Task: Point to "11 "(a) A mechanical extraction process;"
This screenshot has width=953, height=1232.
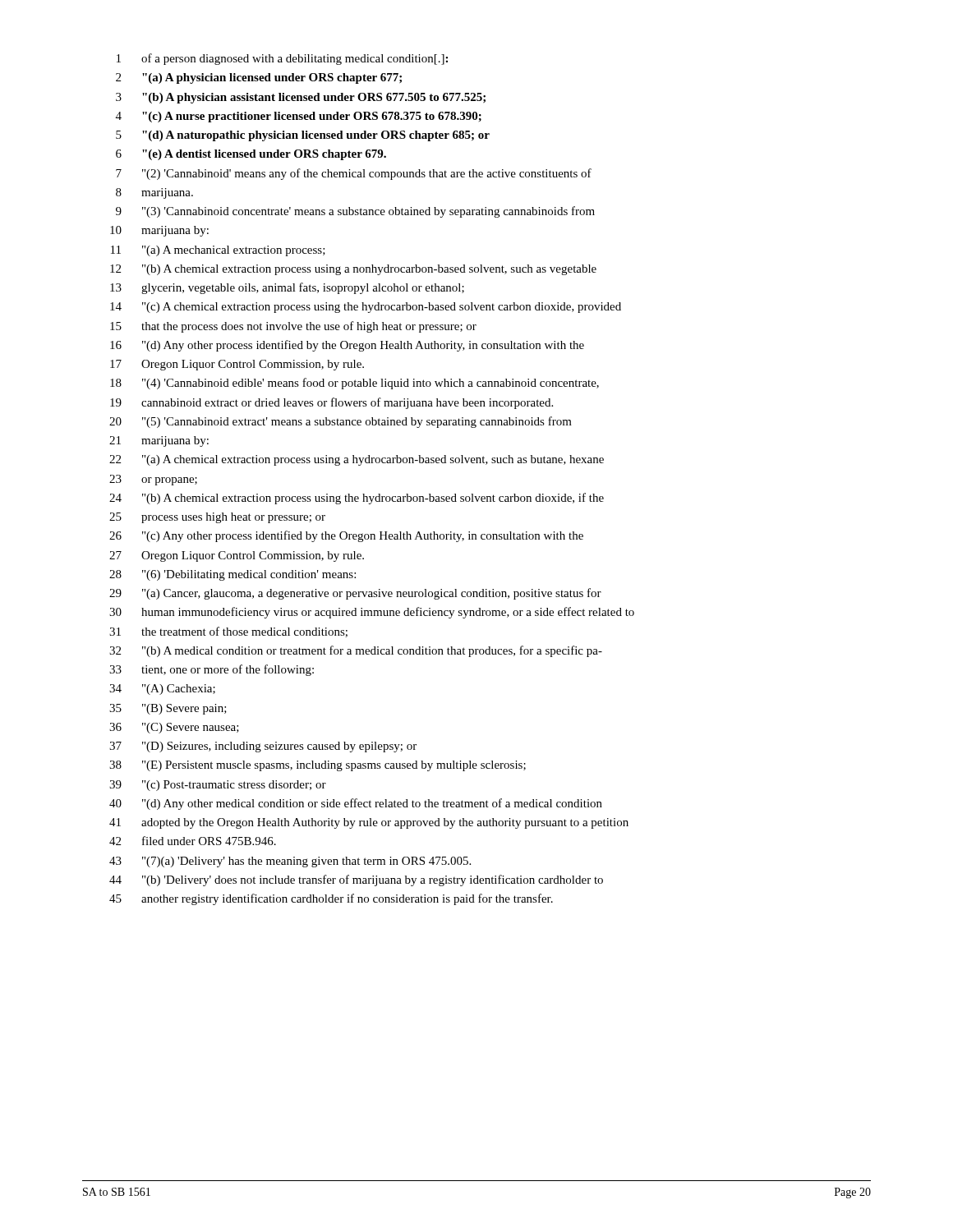Action: [218, 251]
